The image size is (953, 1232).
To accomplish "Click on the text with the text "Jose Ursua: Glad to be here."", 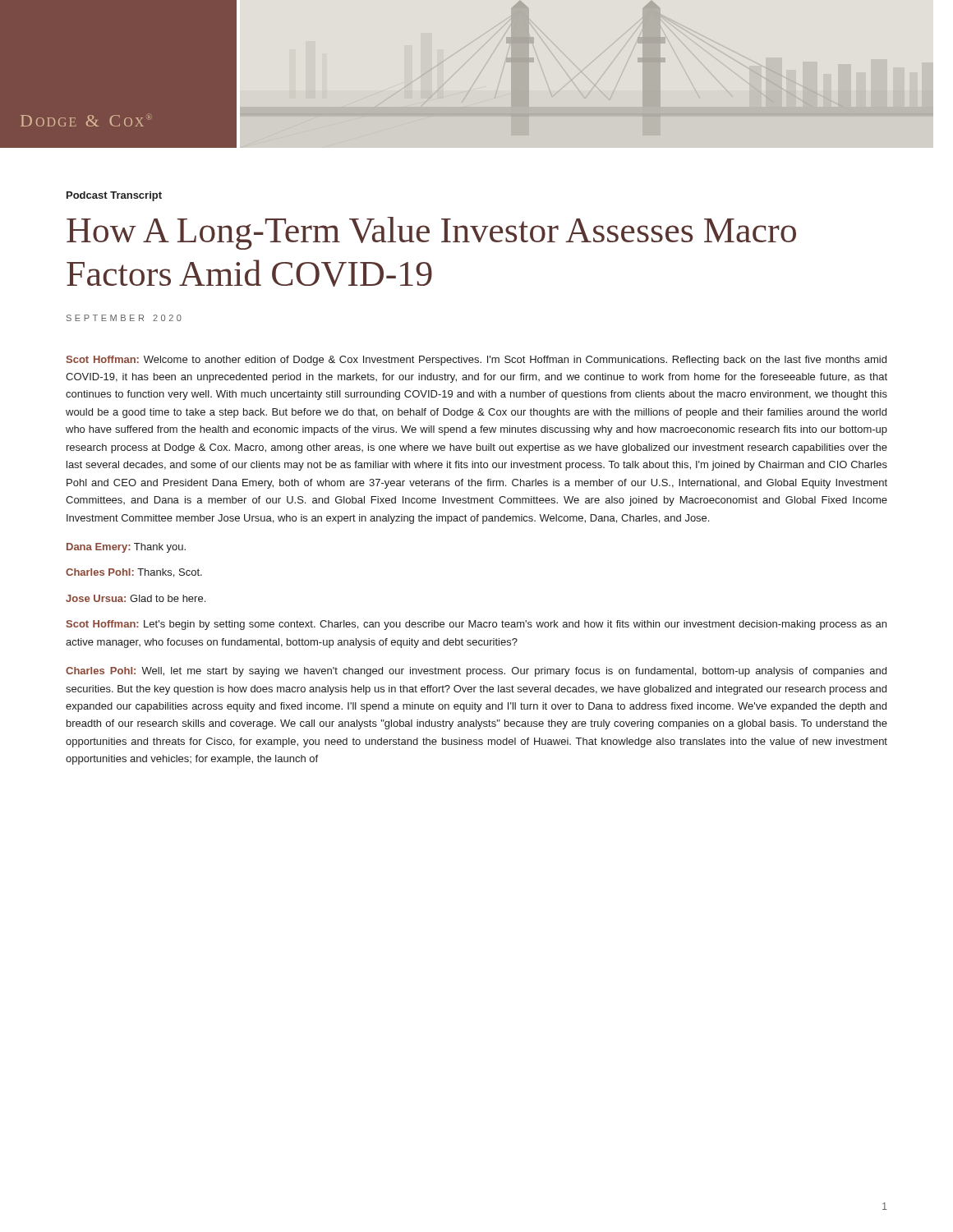I will click(x=136, y=598).
